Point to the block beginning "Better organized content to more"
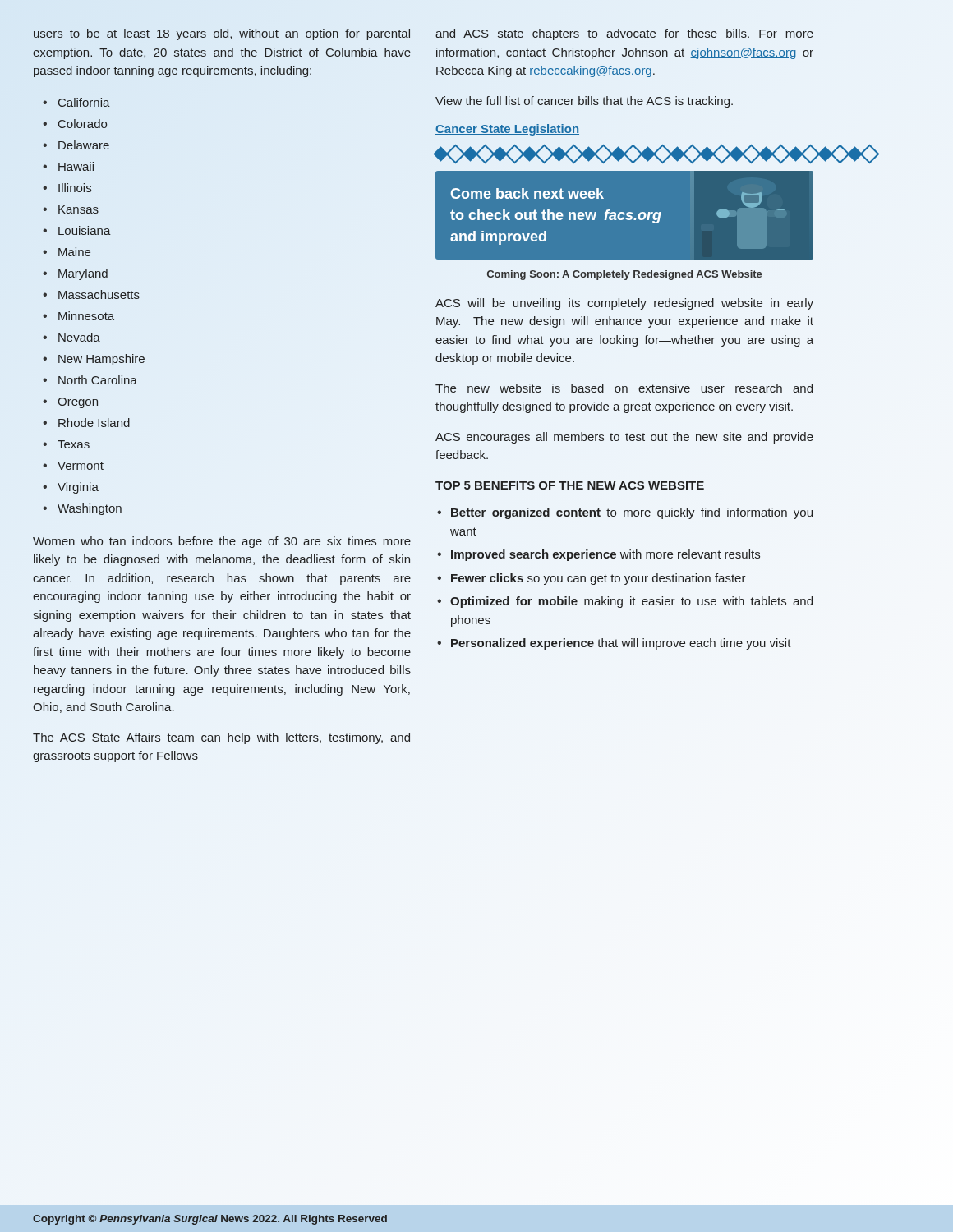Screen dimensions: 1232x953 click(x=632, y=521)
